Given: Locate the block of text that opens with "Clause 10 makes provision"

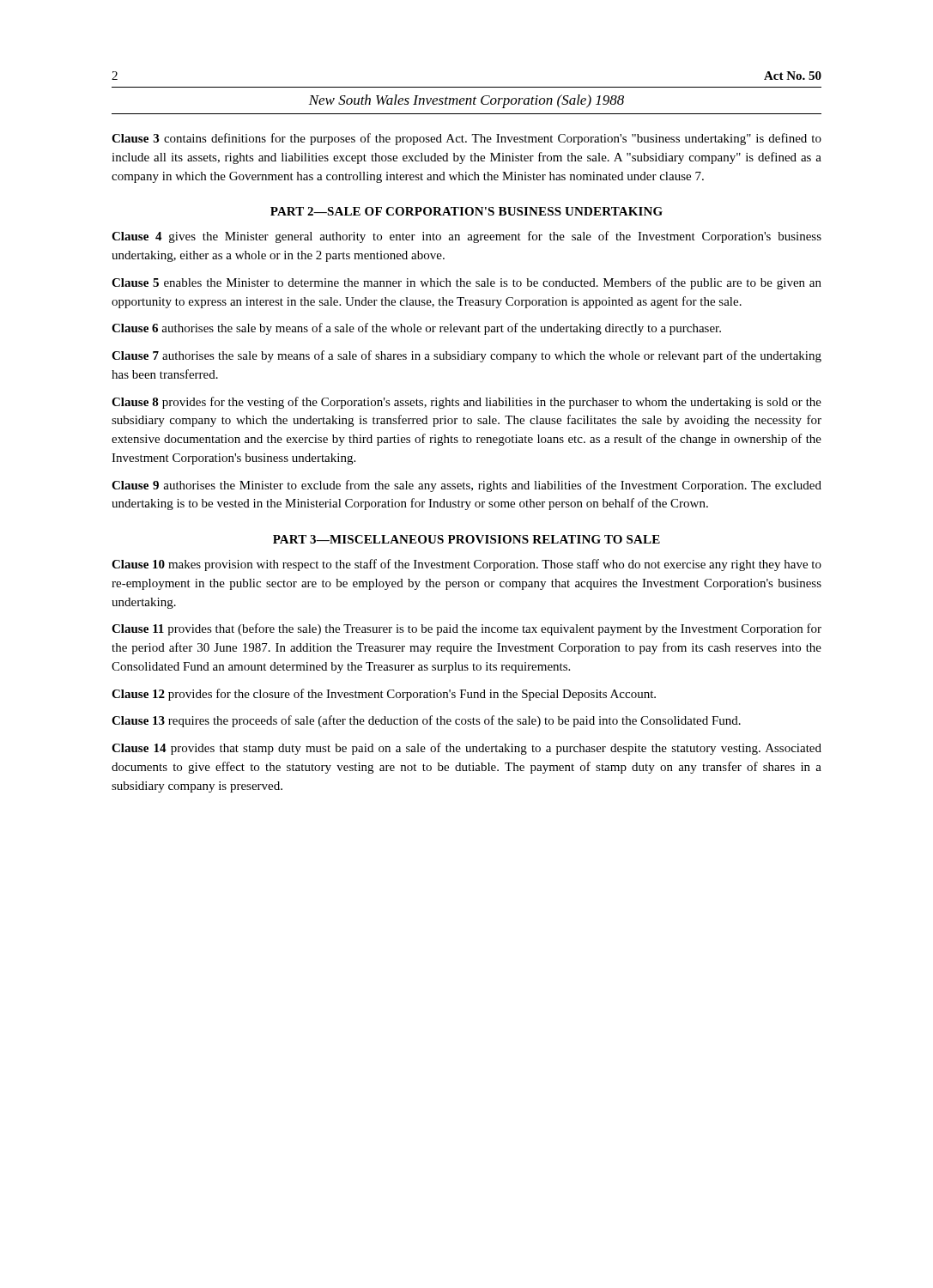Looking at the screenshot, I should 466,583.
